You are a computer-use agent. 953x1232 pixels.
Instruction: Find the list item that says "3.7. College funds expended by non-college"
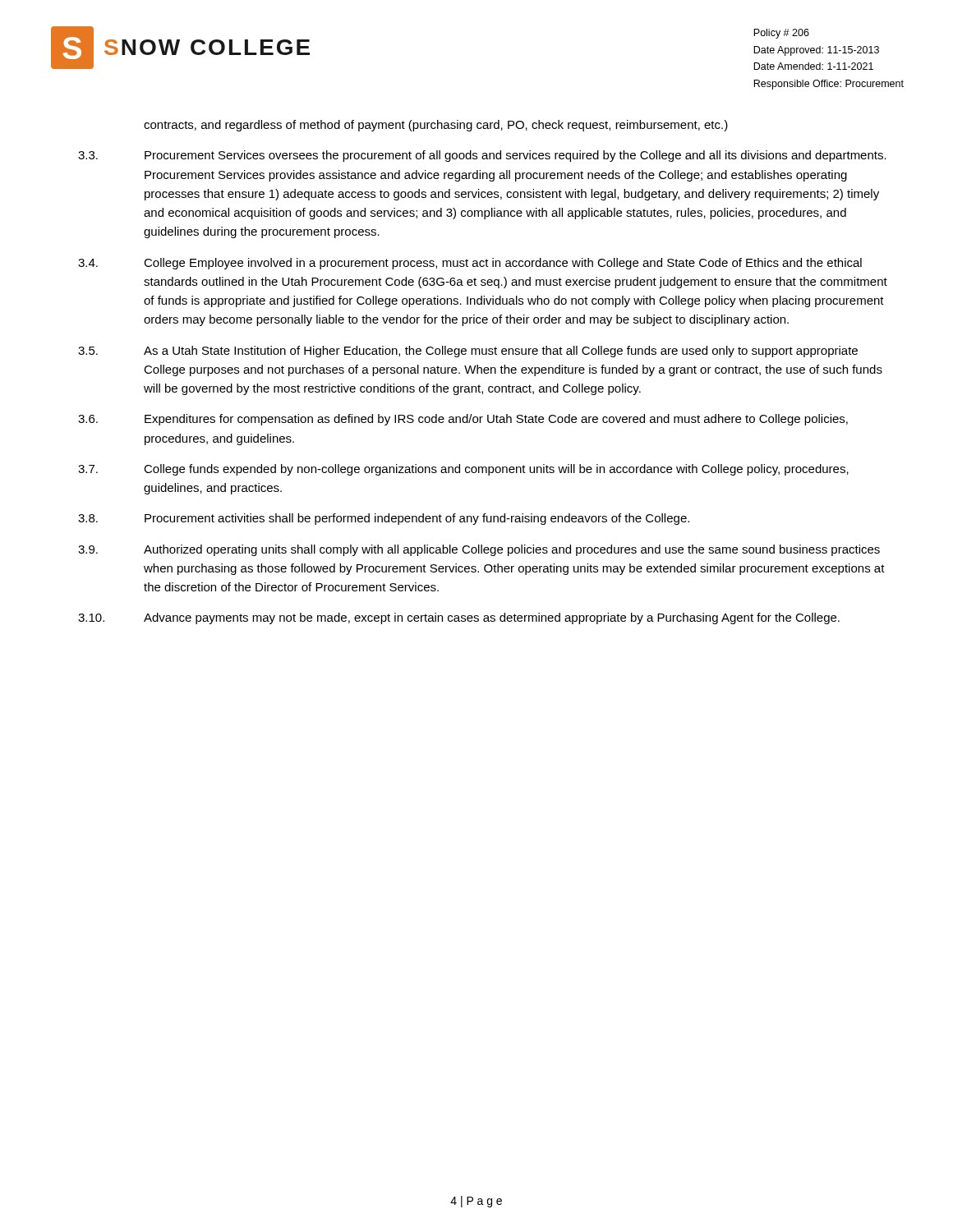[485, 478]
